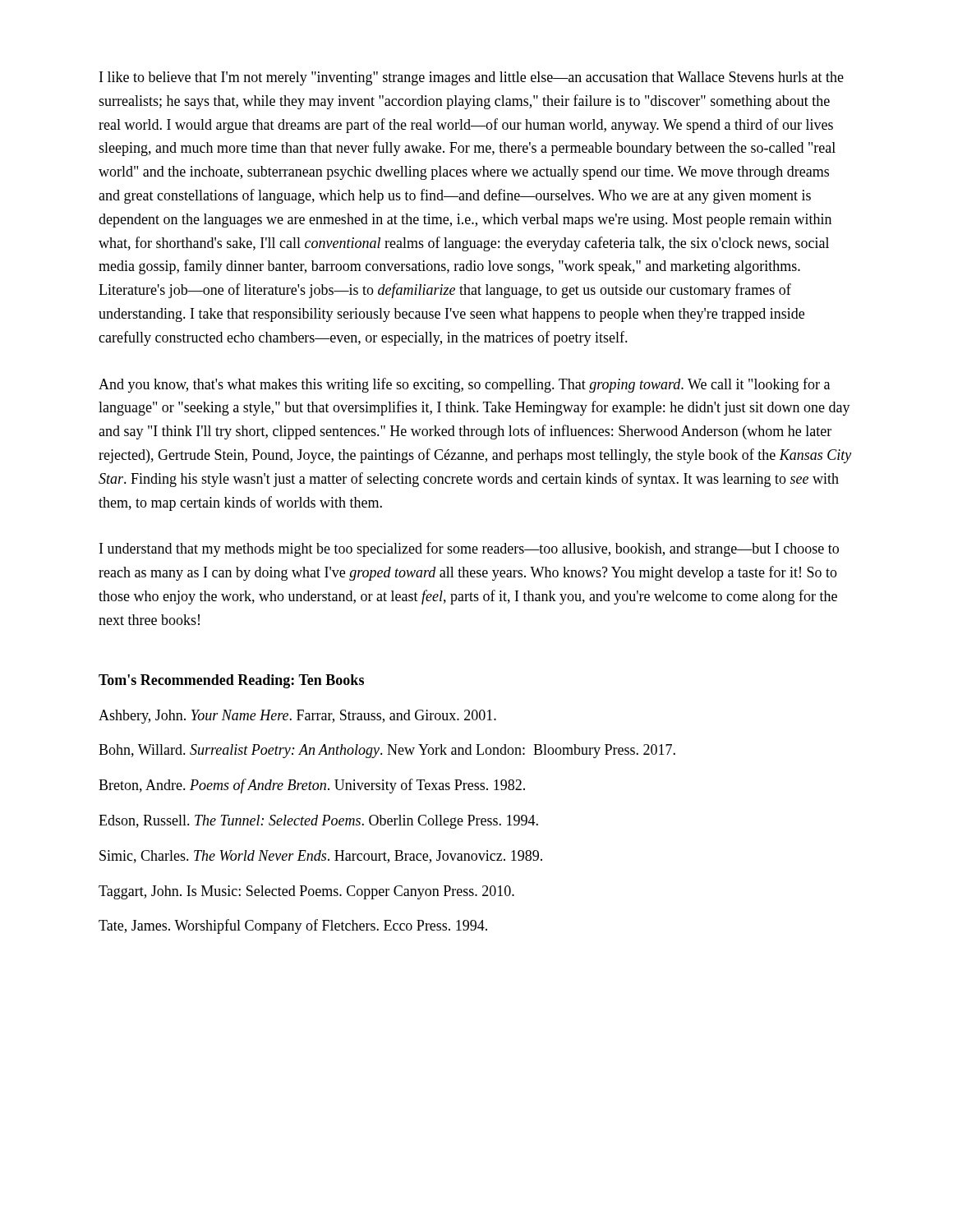Navigate to the block starting "I understand that my methods might be too"
Screen dimensions: 1232x953
[x=469, y=584]
